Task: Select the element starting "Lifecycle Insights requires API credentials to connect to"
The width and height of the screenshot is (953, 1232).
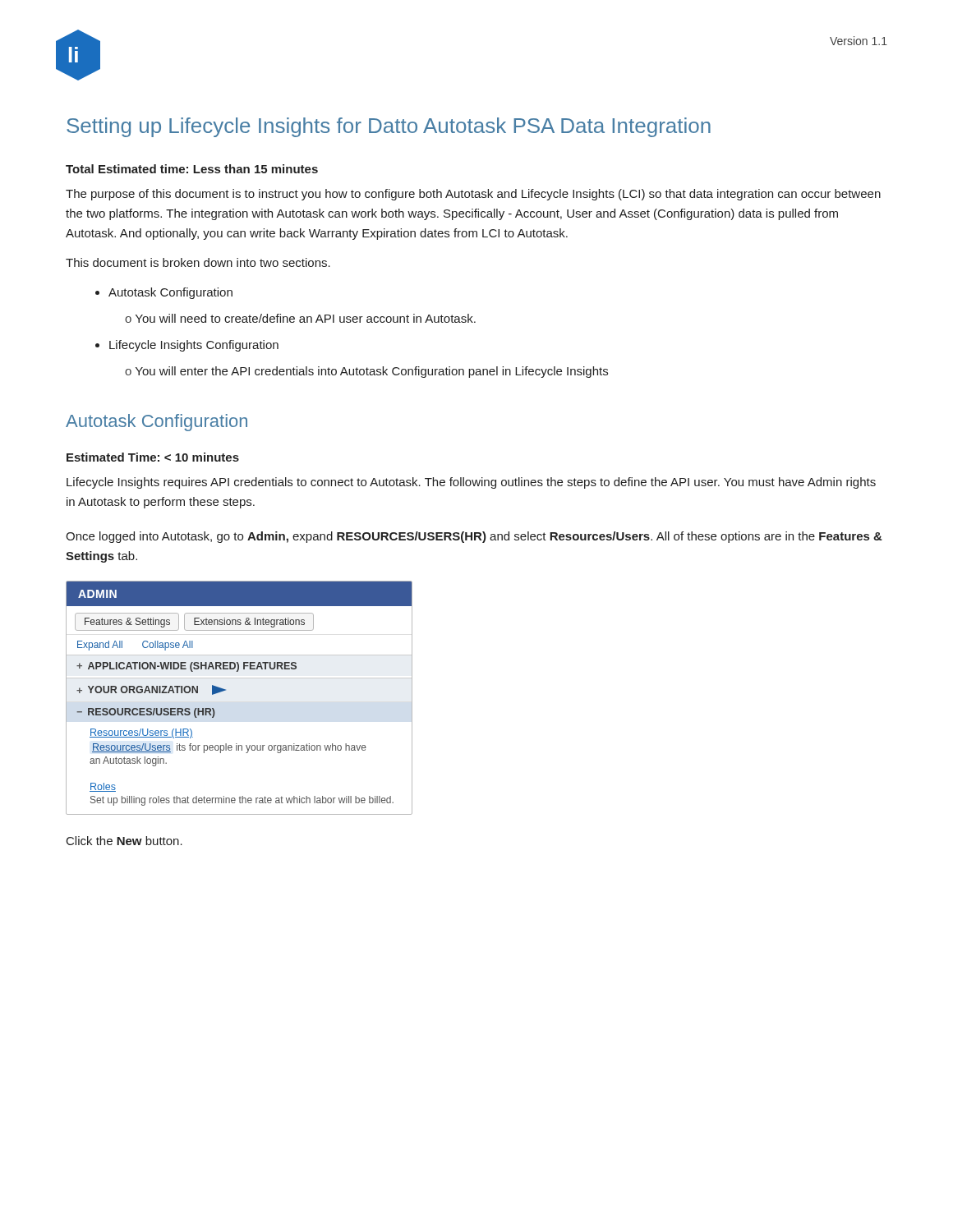Action: (471, 492)
